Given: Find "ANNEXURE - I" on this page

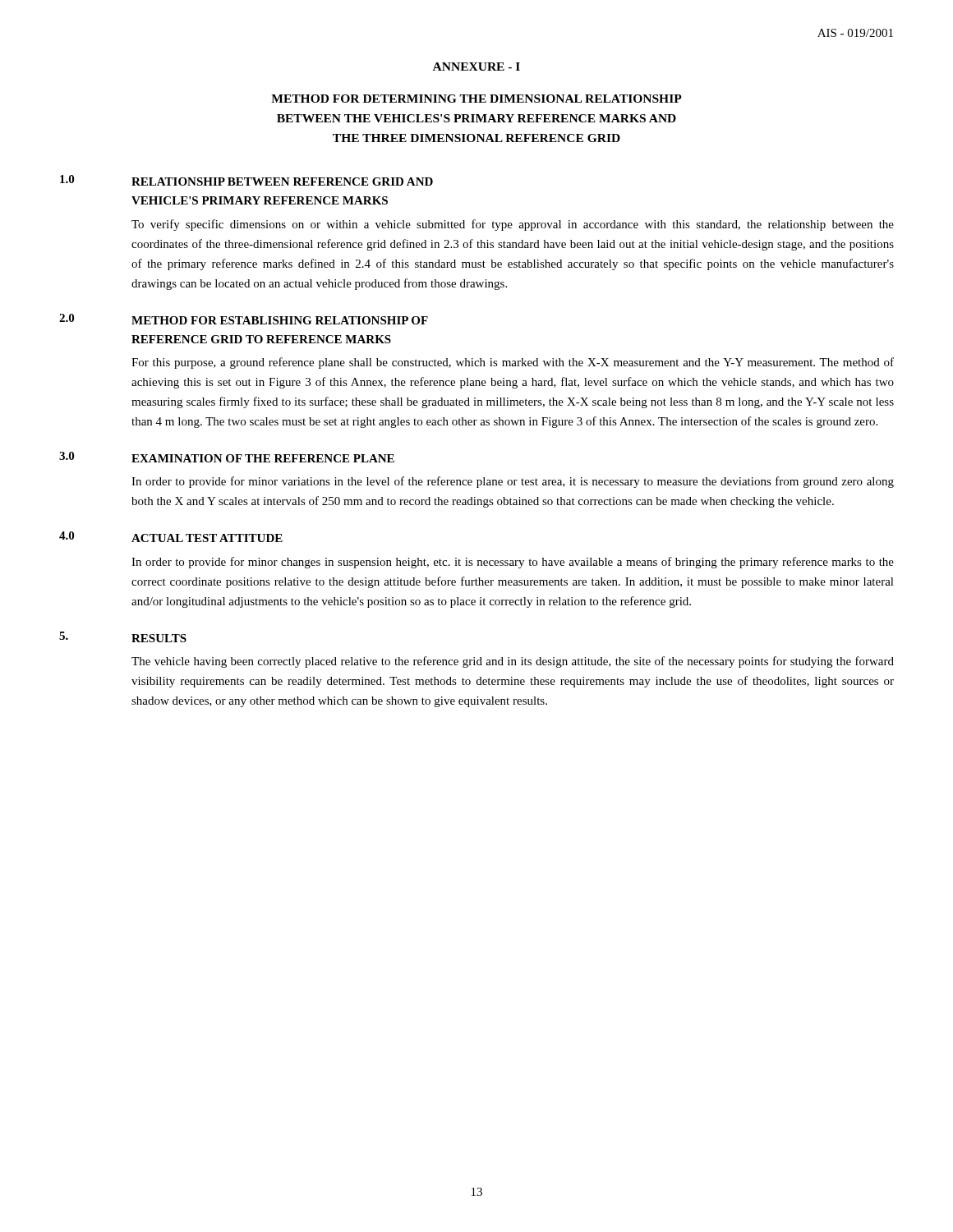Looking at the screenshot, I should point(476,66).
